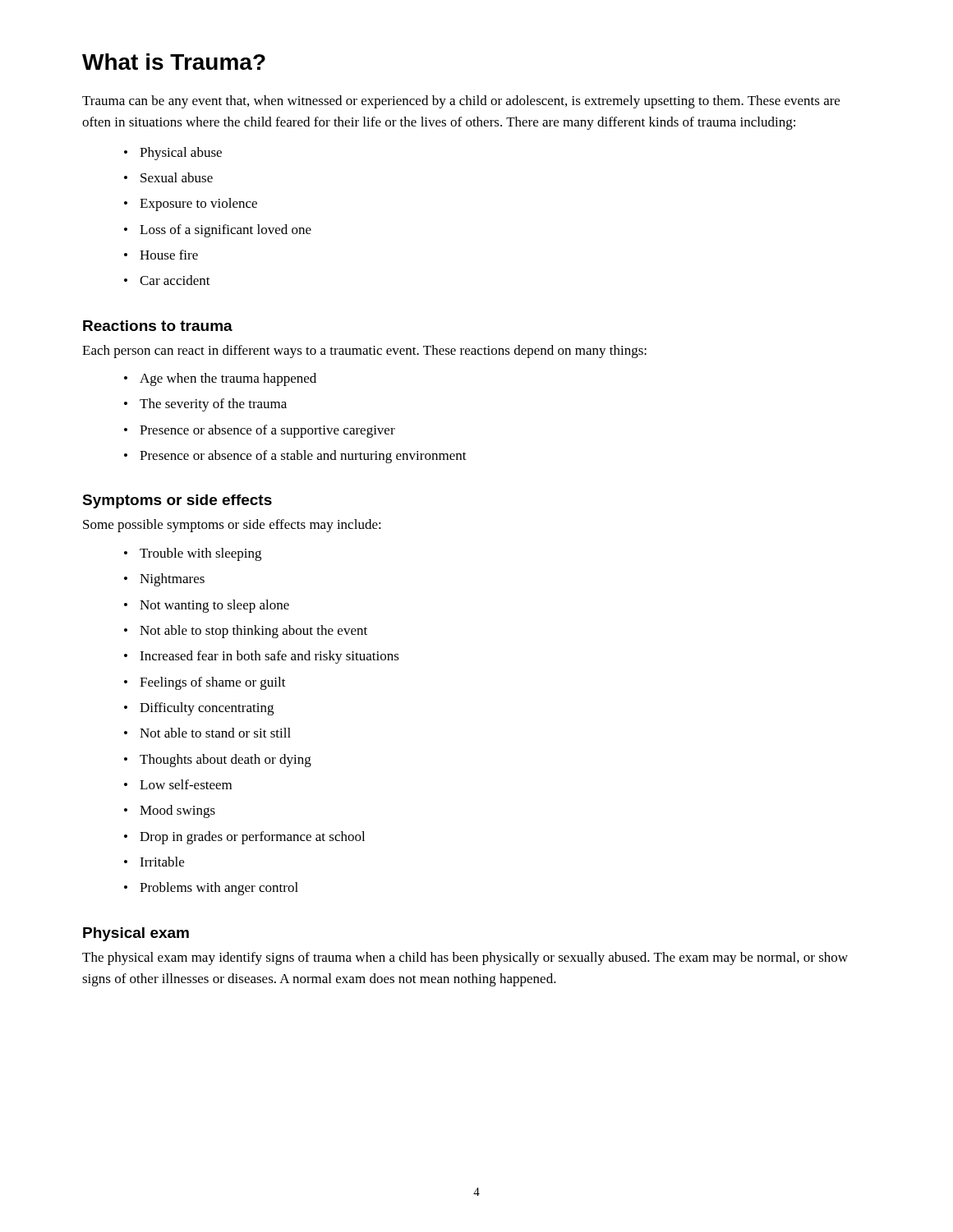Locate the section header containing "Reactions to trauma"
Viewport: 953px width, 1232px height.
(158, 326)
